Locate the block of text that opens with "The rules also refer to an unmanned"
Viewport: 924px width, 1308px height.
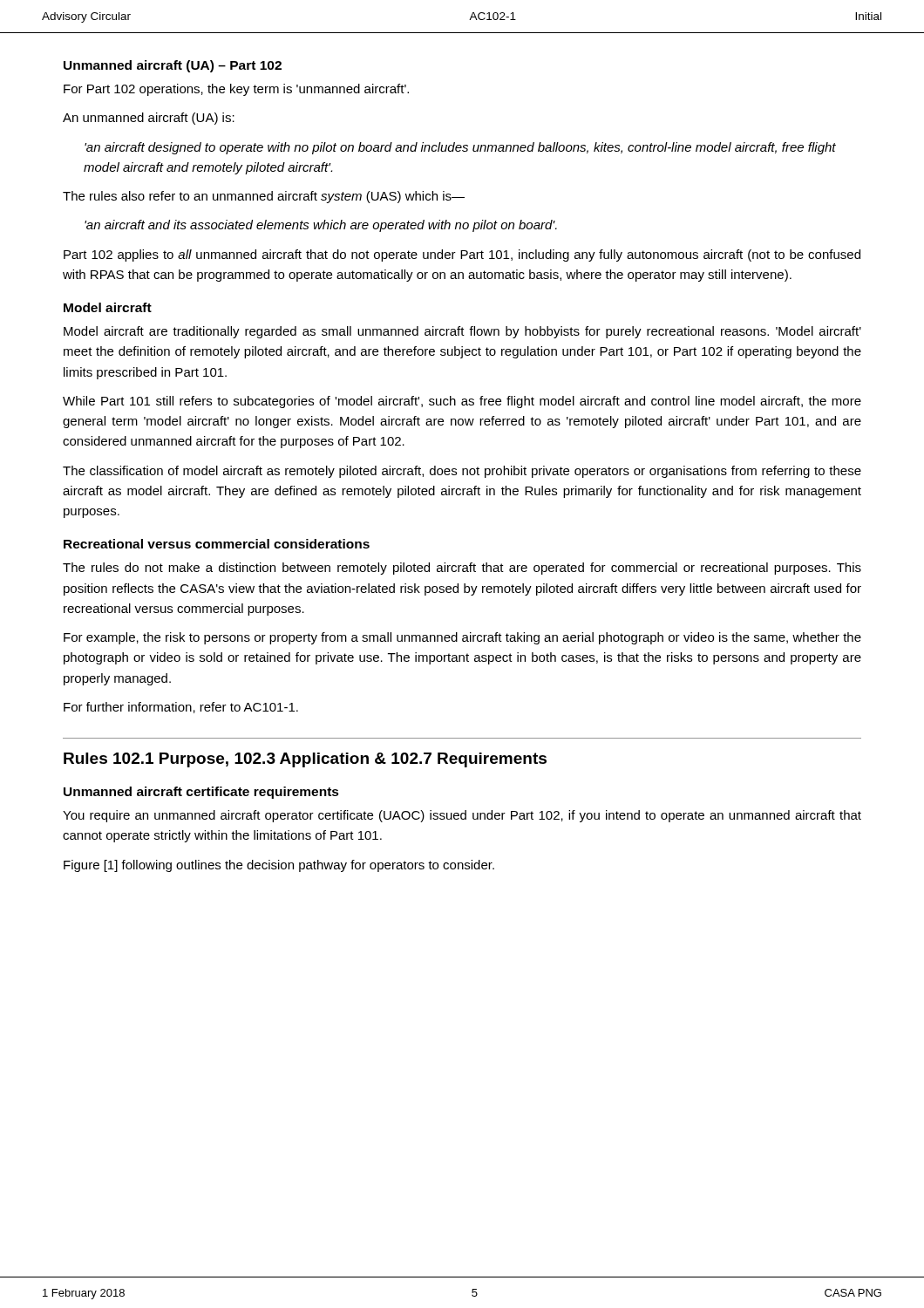point(264,196)
